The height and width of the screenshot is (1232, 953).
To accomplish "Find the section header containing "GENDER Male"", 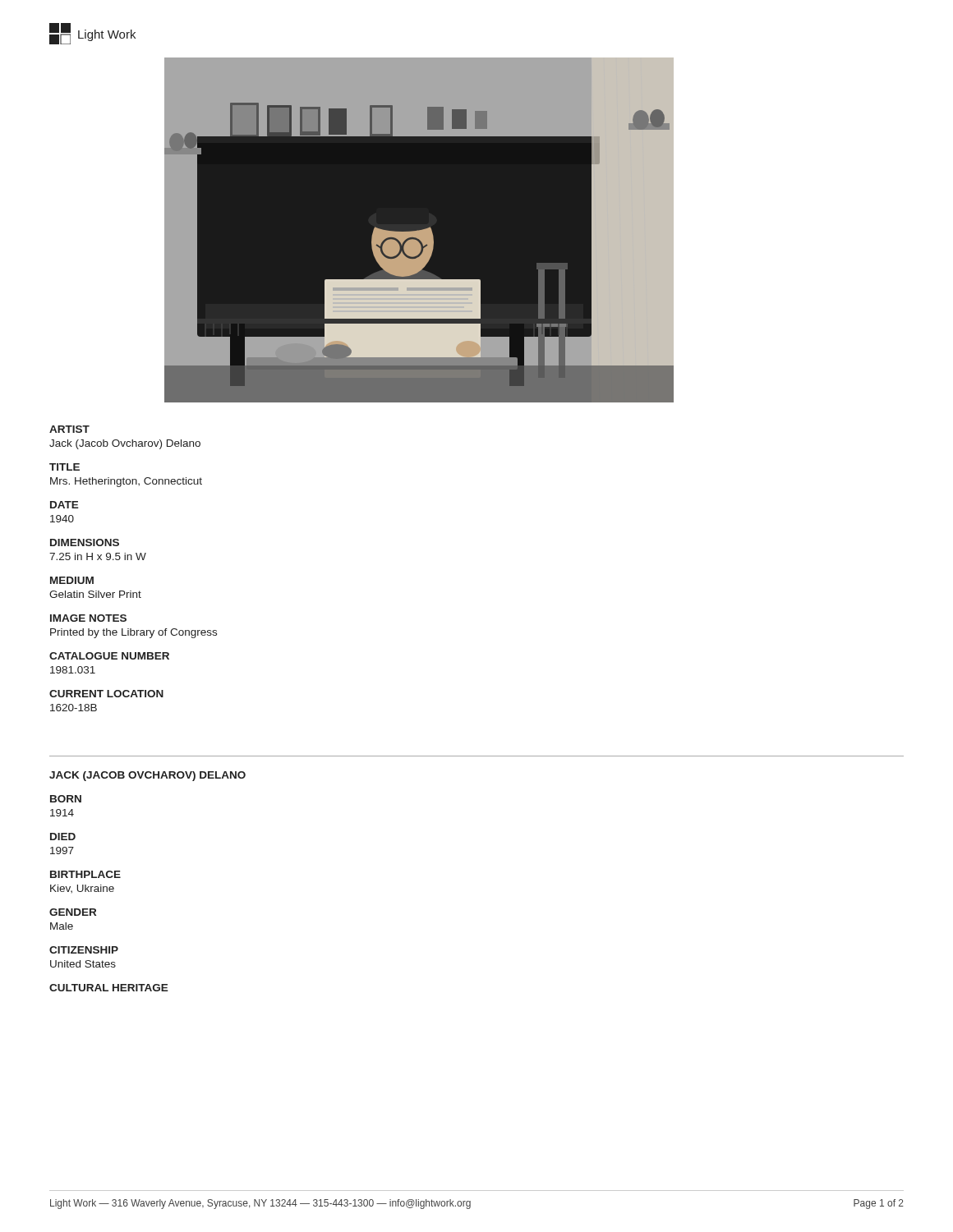I will 73,912.
